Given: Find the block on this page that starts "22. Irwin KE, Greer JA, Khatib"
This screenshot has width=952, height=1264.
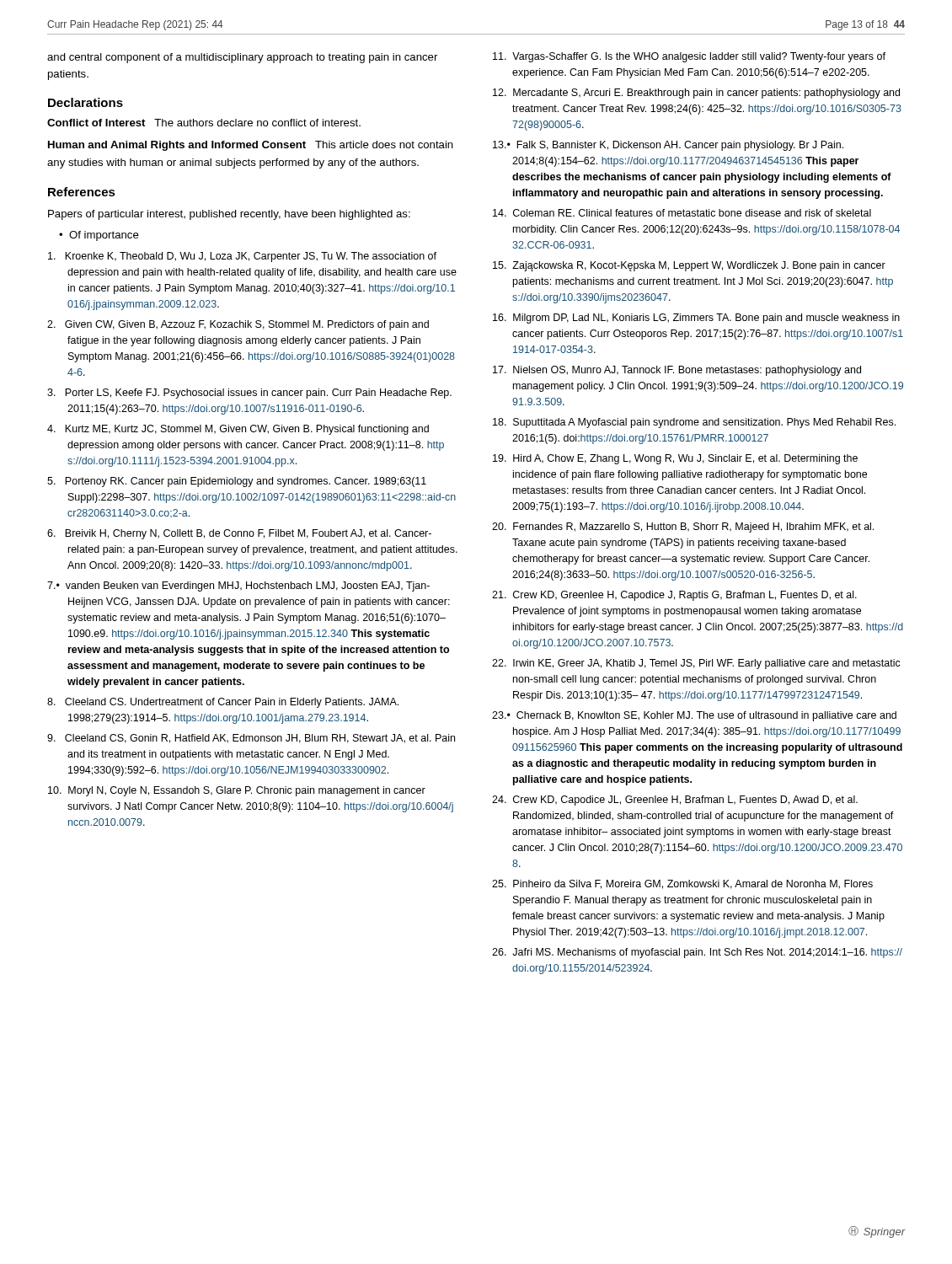Looking at the screenshot, I should (x=696, y=679).
